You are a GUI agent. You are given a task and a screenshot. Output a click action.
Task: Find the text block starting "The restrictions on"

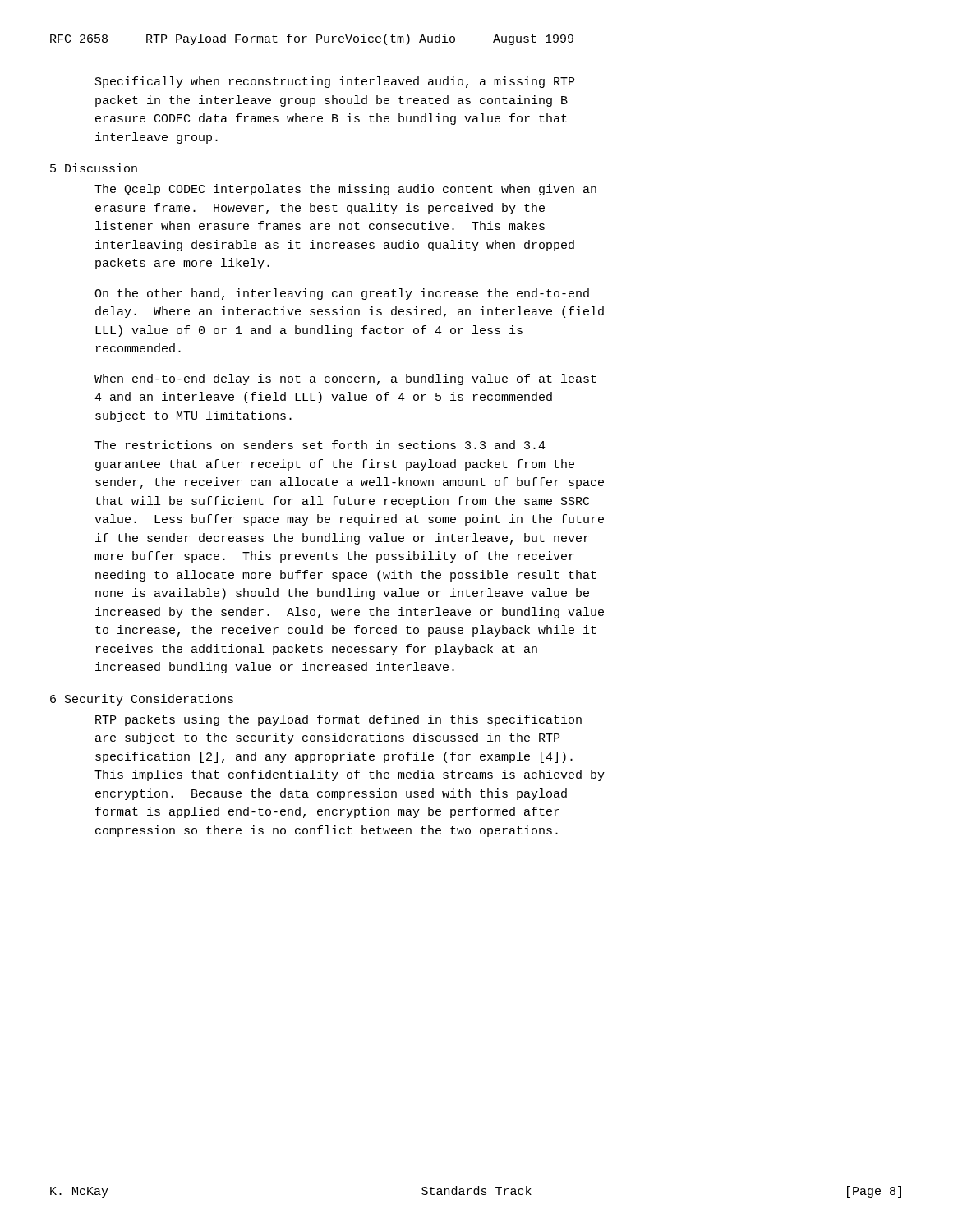(x=499, y=558)
